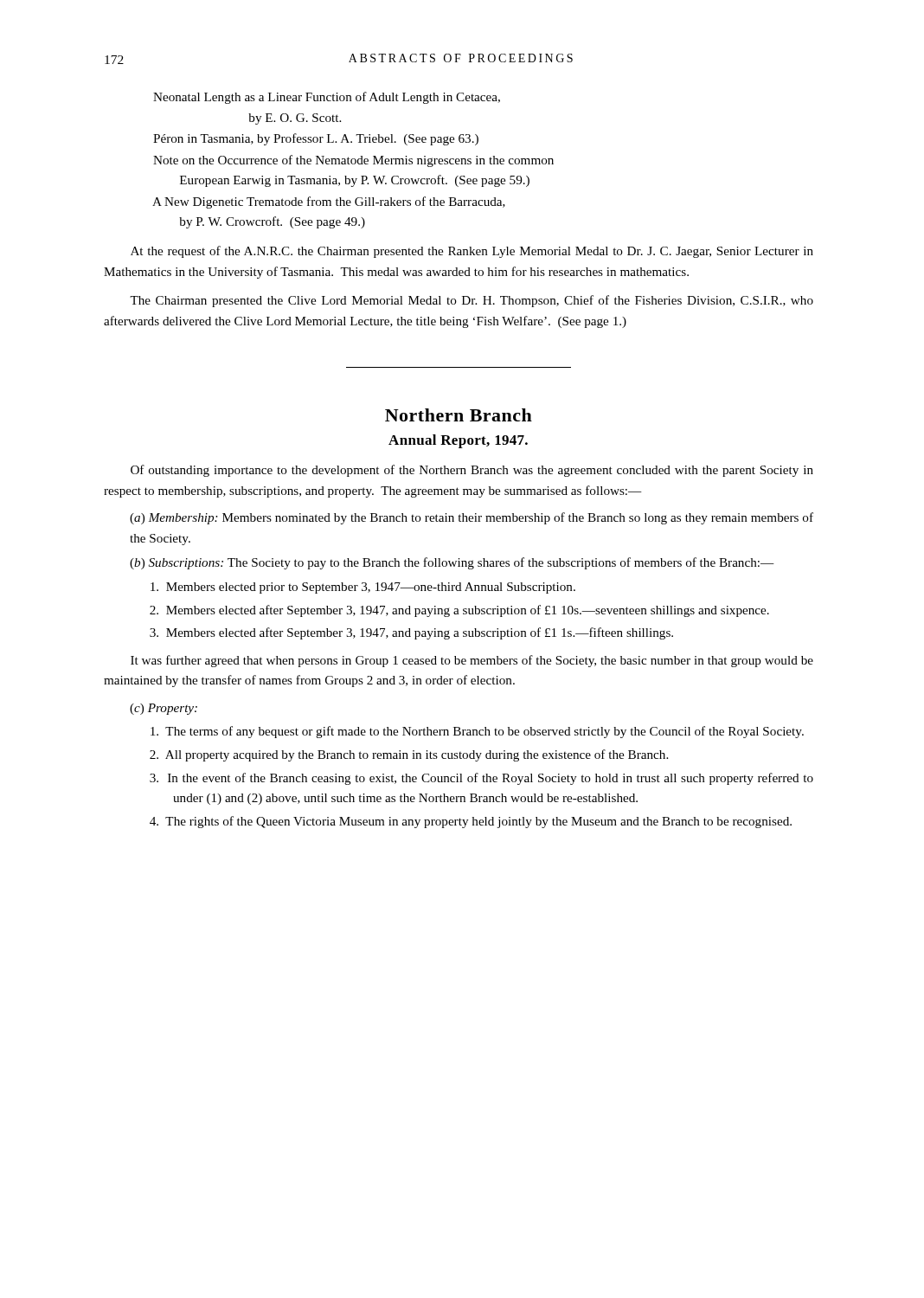Point to the text starting "Members elected prior to"
The height and width of the screenshot is (1298, 924).
click(363, 586)
